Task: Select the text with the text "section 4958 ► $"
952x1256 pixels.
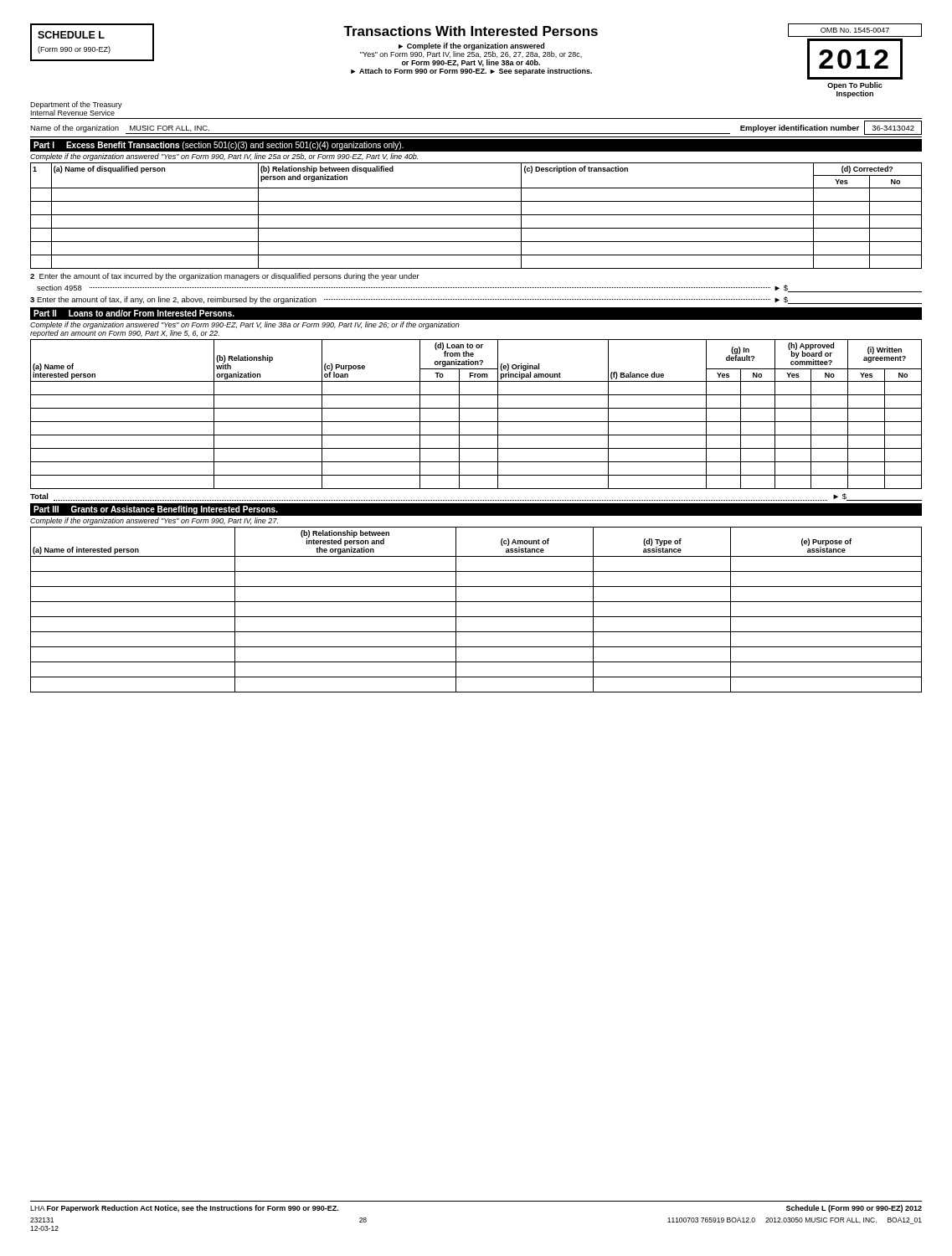Action: pos(476,287)
